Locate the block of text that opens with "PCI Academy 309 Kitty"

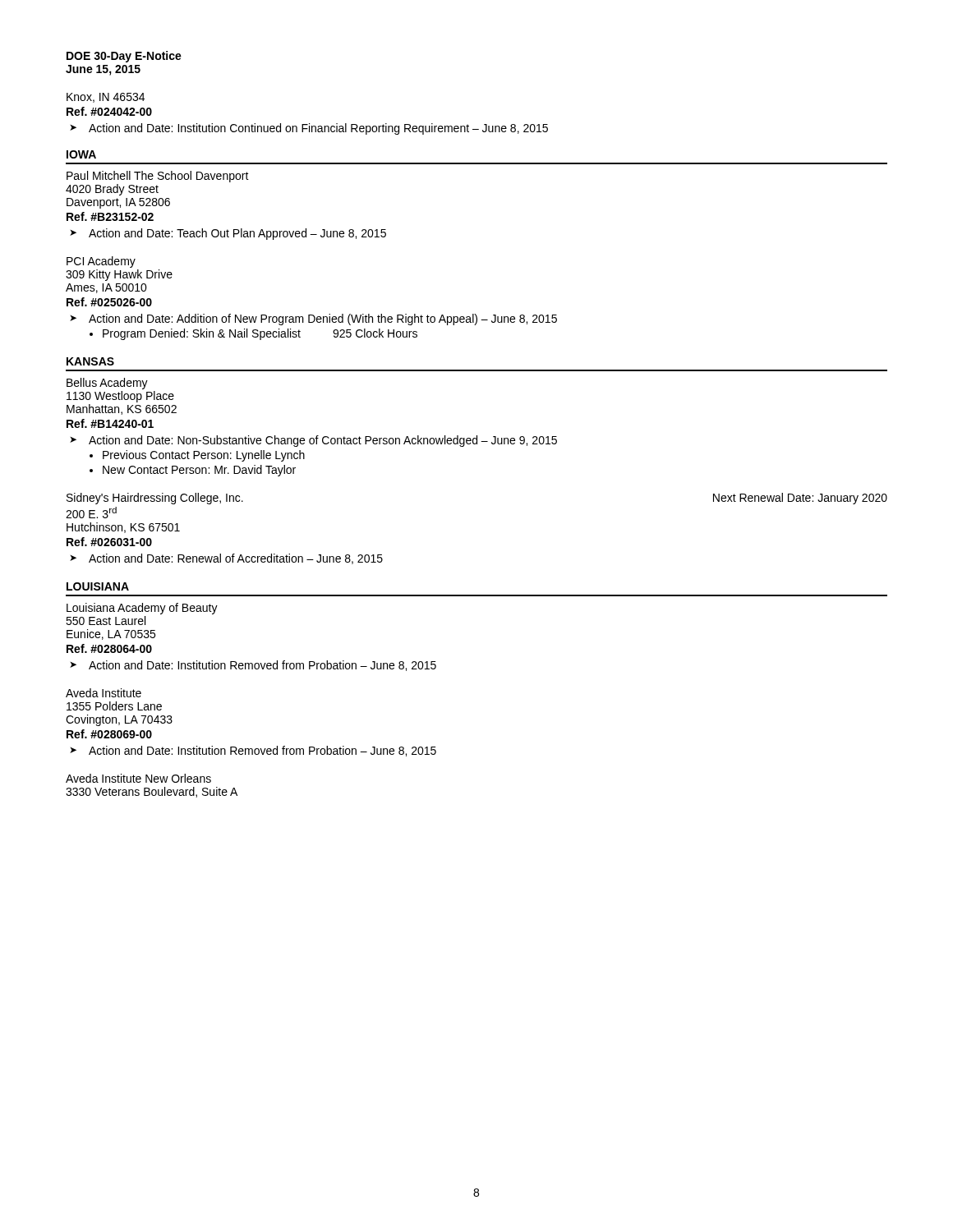(101, 262)
